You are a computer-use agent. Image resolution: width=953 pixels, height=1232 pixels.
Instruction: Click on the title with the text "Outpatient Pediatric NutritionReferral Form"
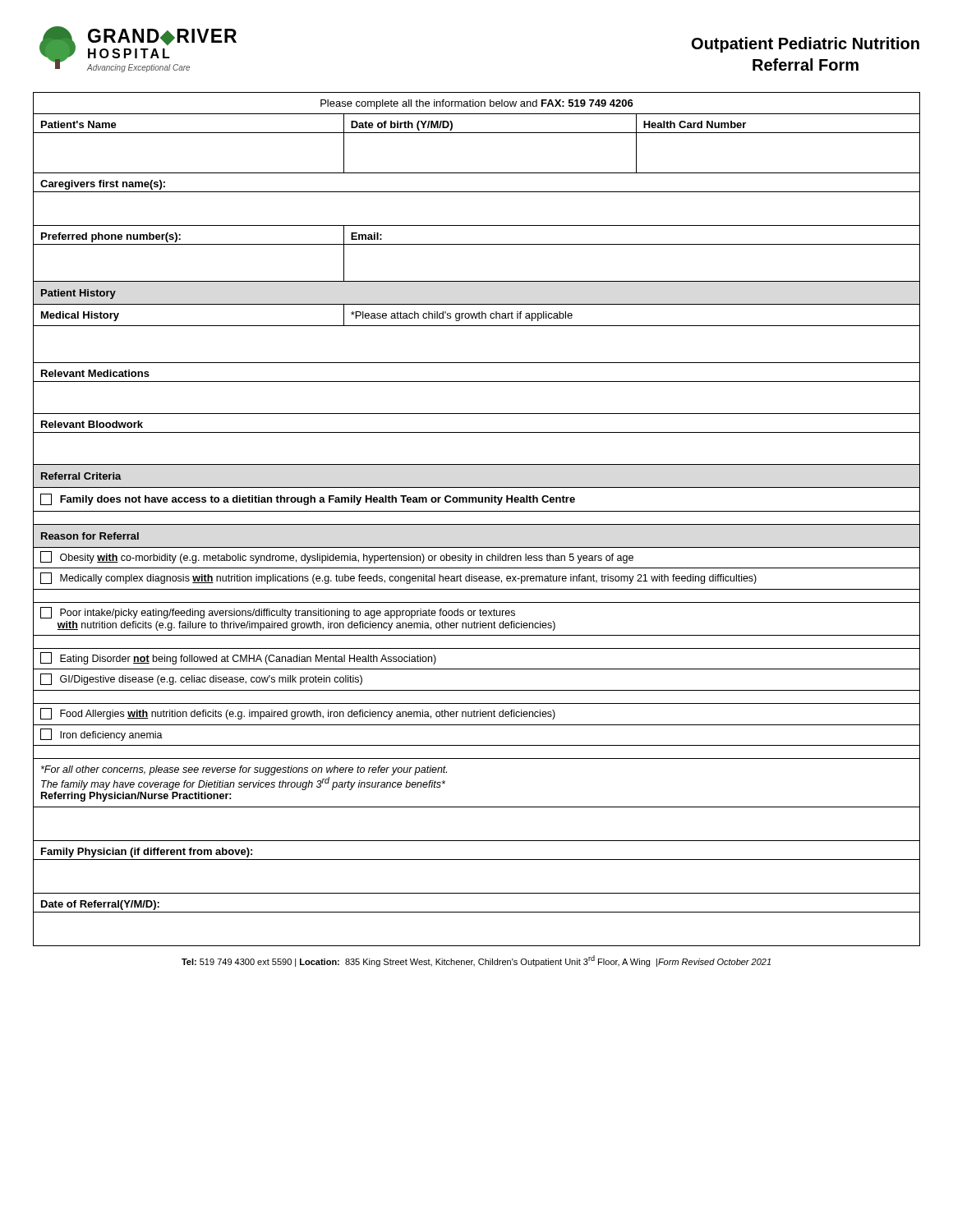pos(806,54)
